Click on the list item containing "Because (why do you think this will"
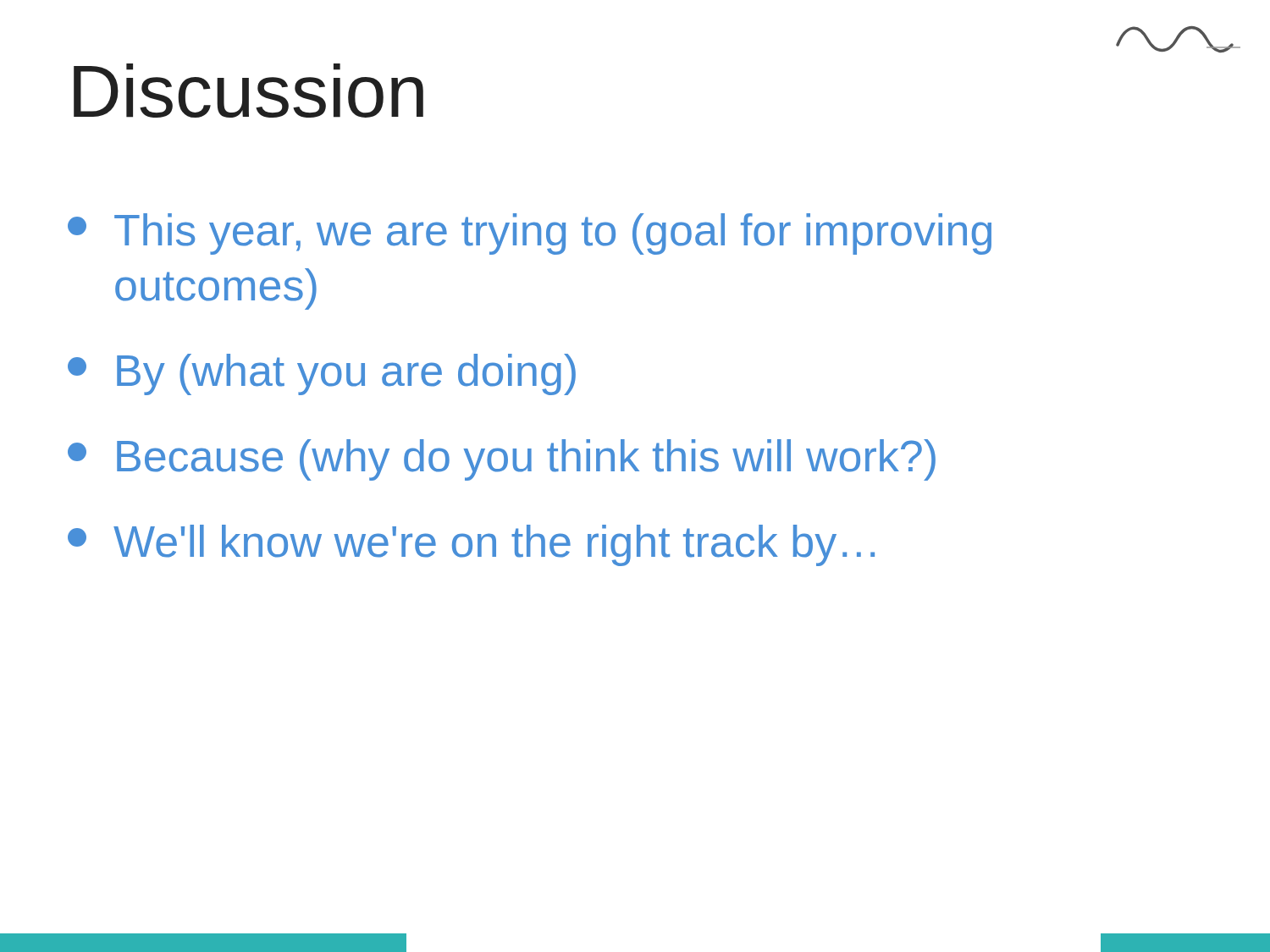 coord(503,457)
